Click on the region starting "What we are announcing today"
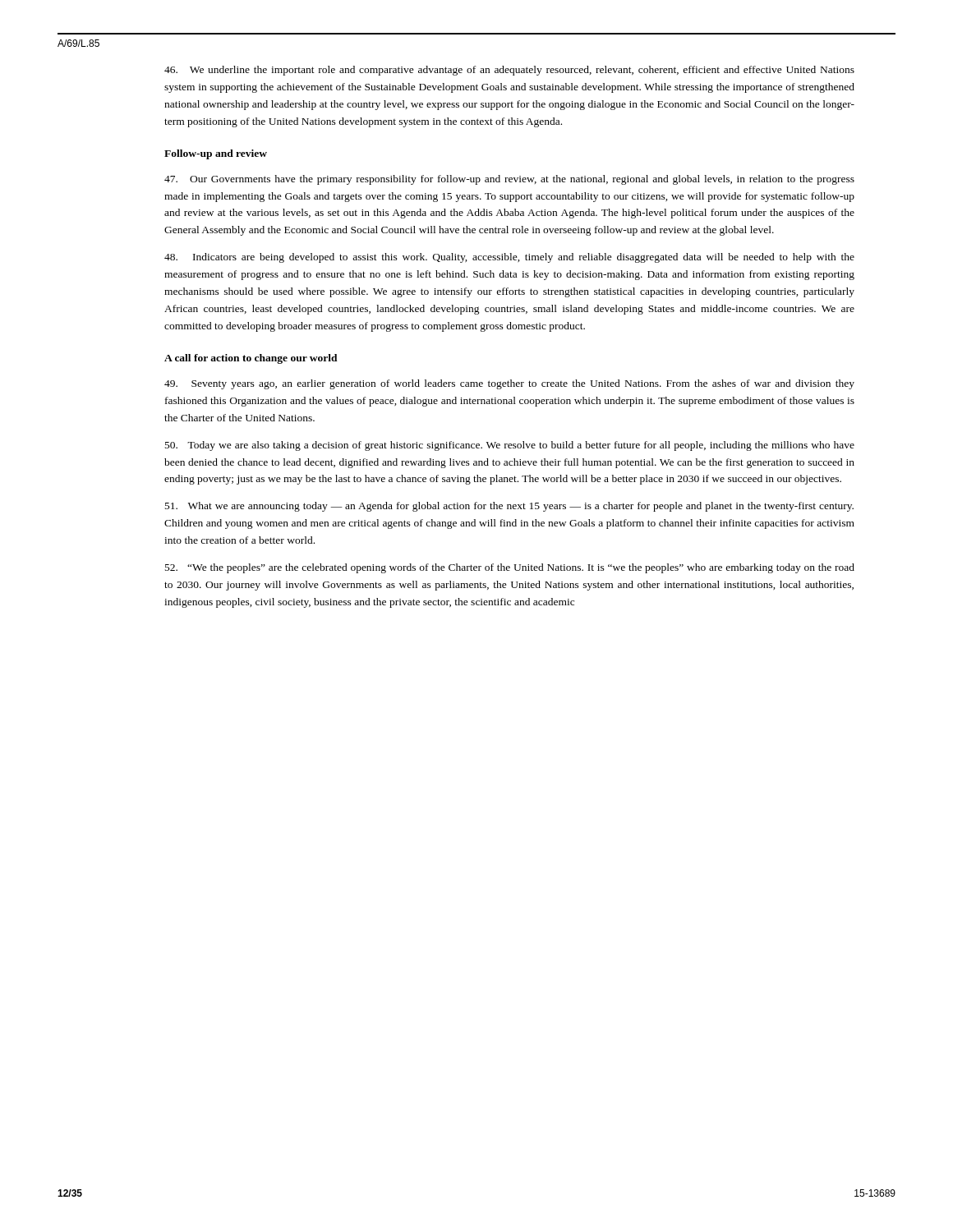 pos(509,524)
